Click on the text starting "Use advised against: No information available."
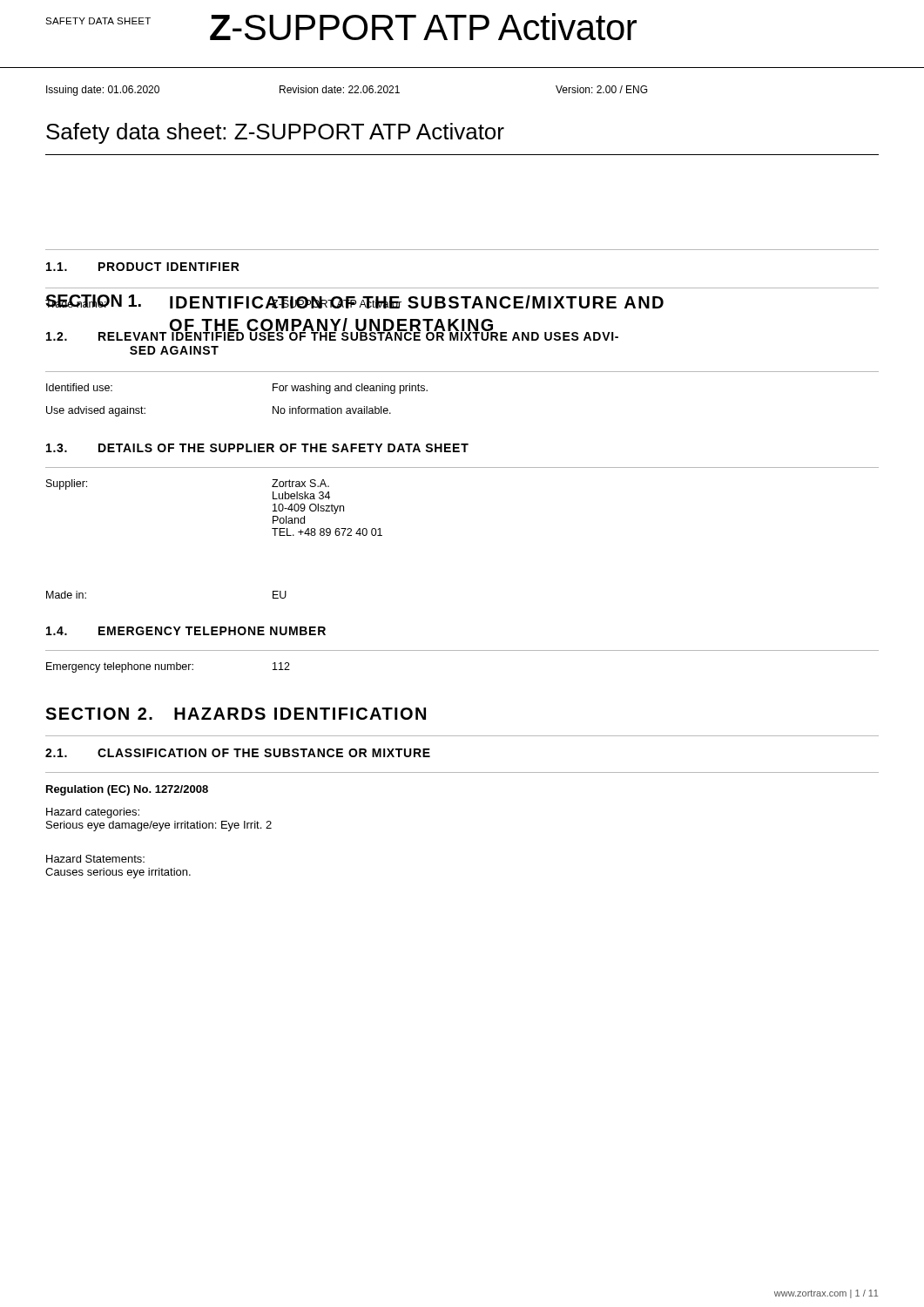924x1307 pixels. tap(96, 411)
